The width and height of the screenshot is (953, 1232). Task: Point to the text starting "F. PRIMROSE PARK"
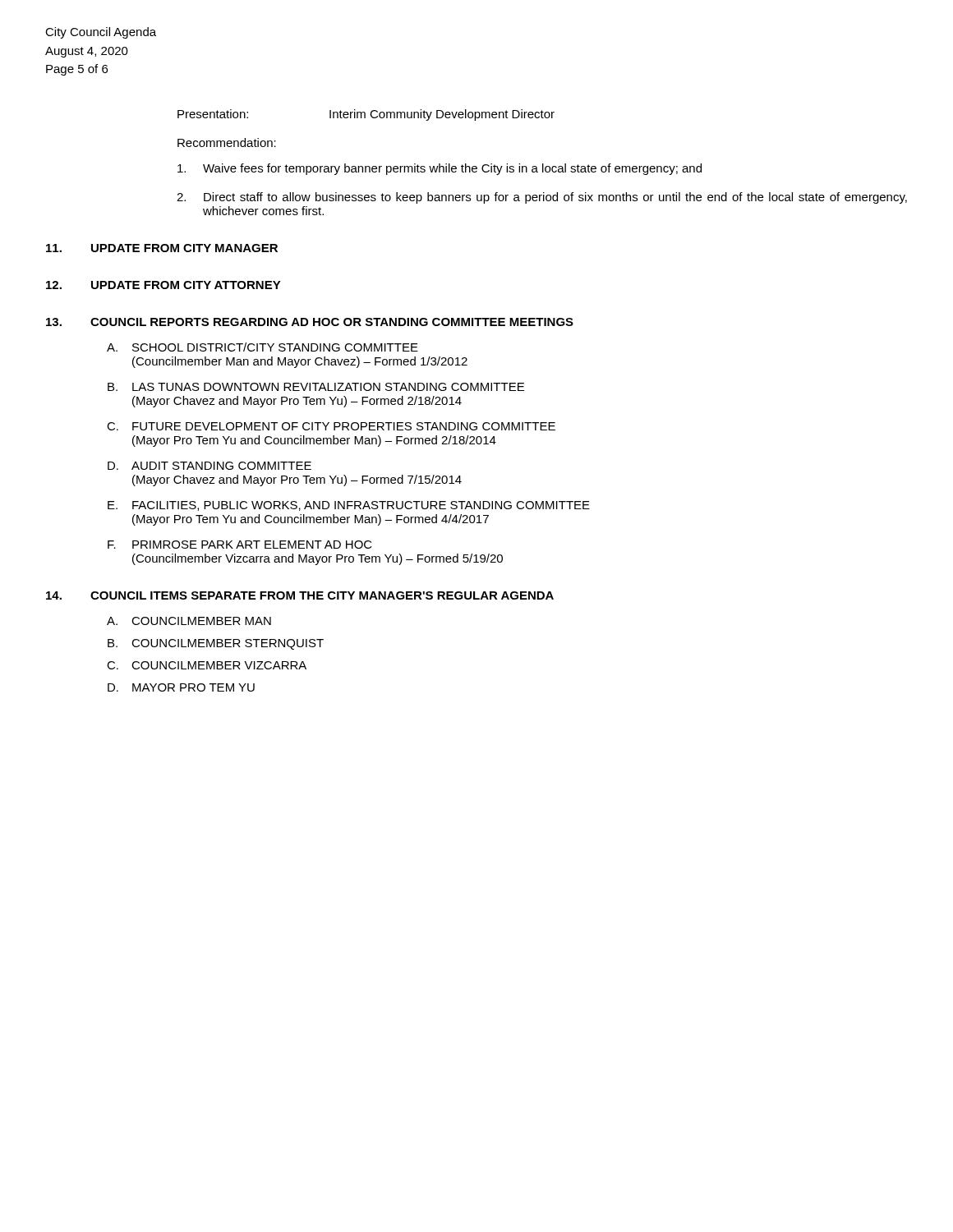507,551
